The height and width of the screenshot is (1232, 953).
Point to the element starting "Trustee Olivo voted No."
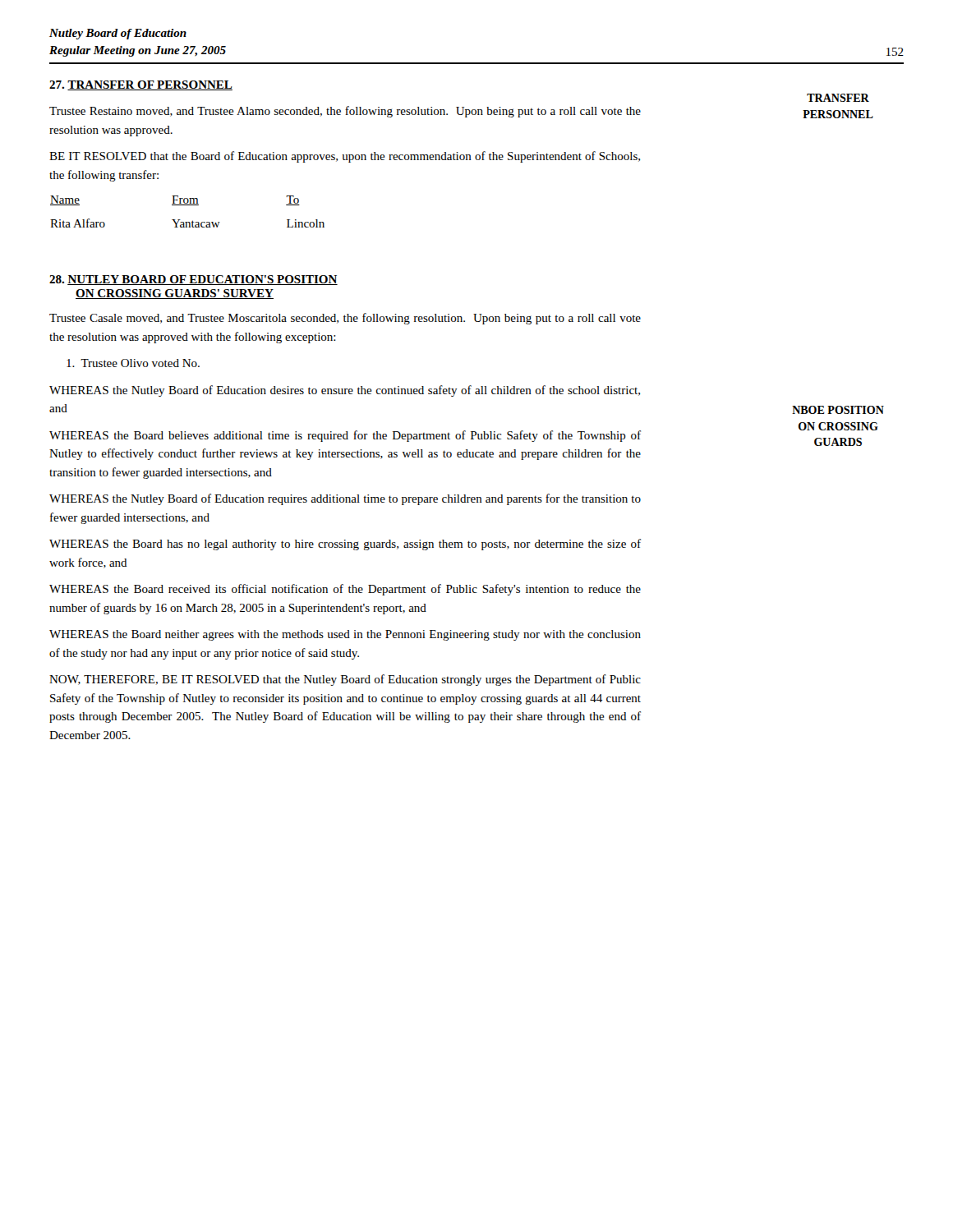coord(133,363)
